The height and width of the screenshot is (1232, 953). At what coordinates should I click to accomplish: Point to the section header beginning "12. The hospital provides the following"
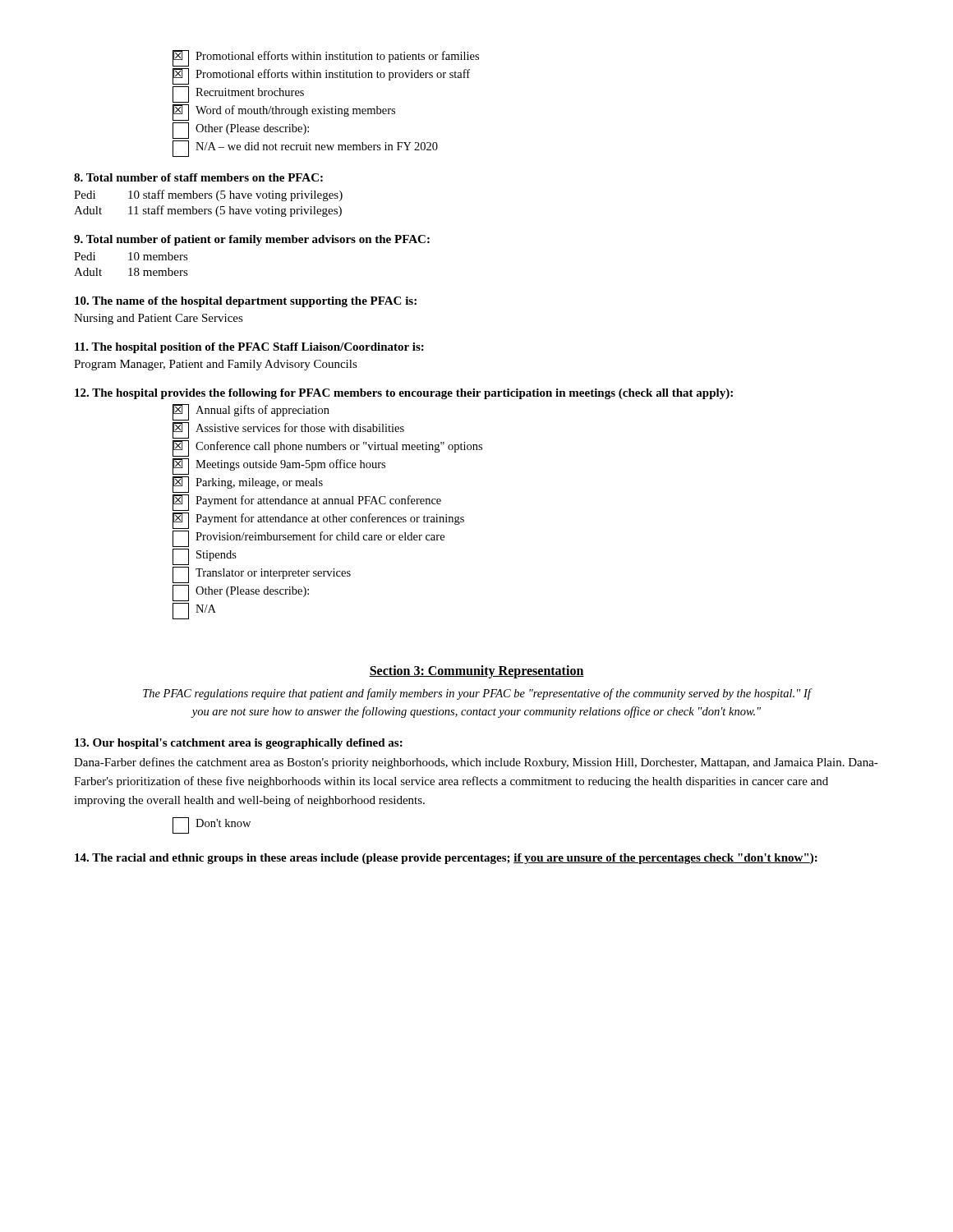(476, 393)
